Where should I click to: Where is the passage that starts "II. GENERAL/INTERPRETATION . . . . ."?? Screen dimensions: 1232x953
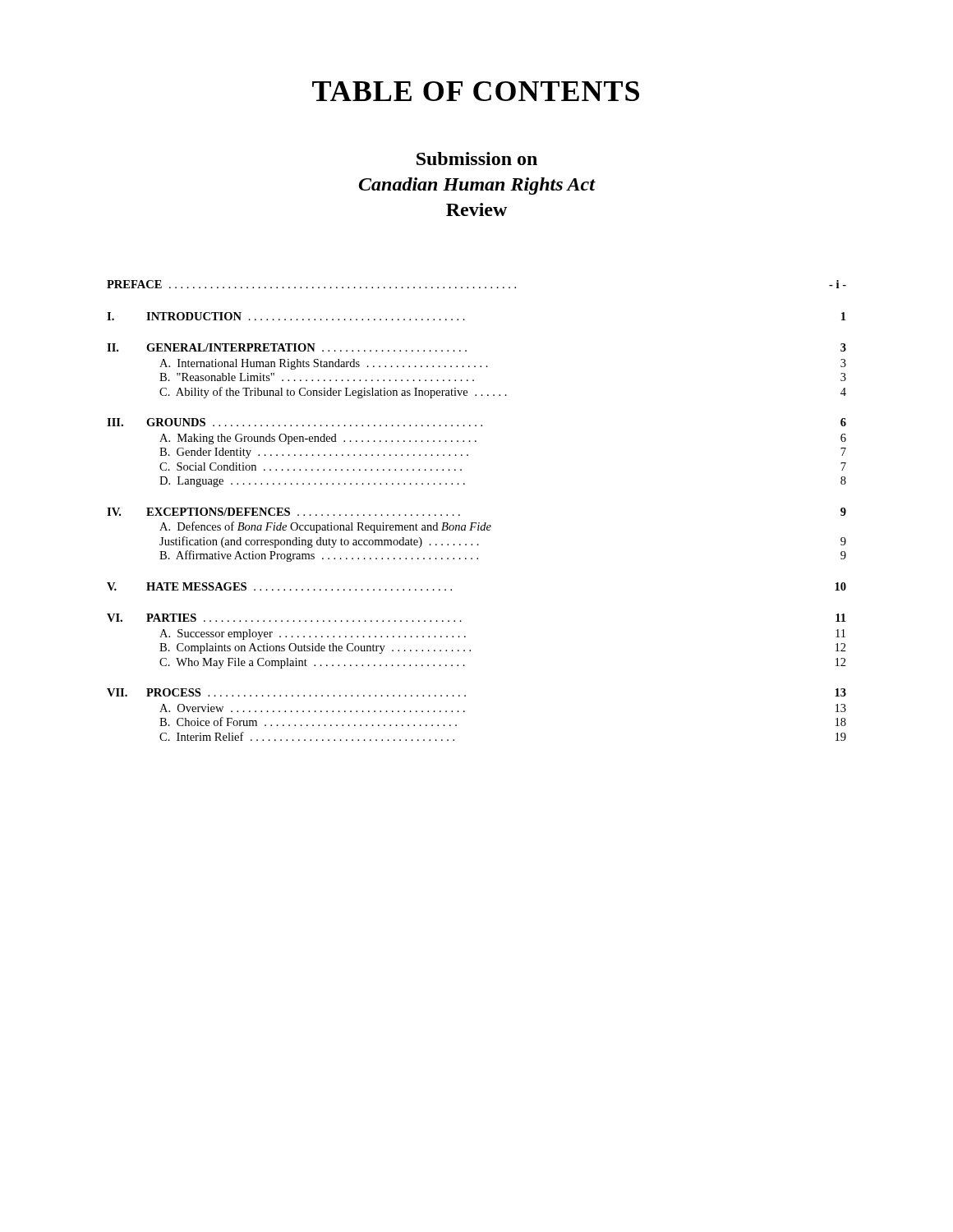(476, 348)
